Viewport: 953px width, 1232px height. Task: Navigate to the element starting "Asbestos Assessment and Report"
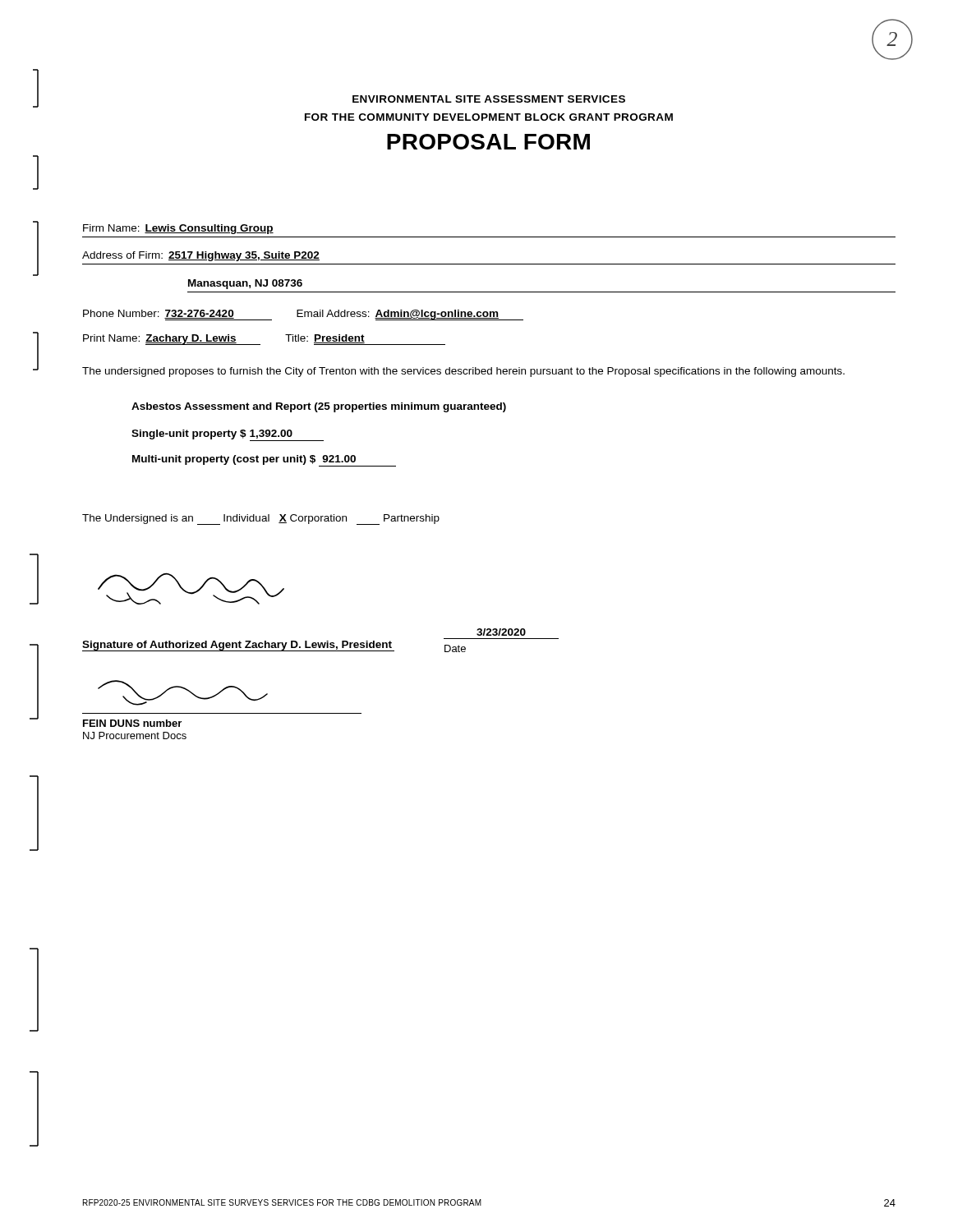coord(319,406)
